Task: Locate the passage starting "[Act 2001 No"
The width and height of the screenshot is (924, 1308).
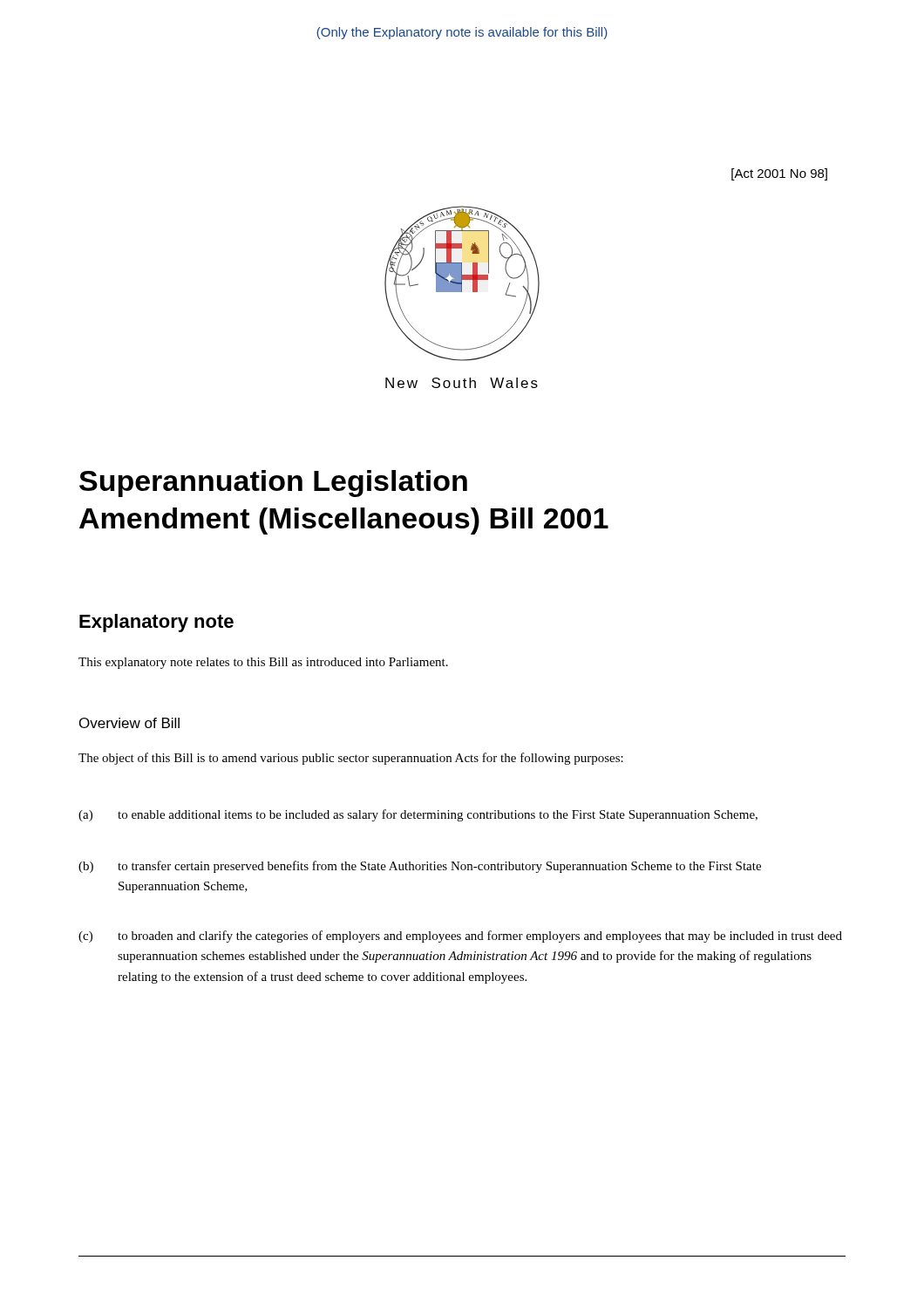Action: click(x=779, y=173)
